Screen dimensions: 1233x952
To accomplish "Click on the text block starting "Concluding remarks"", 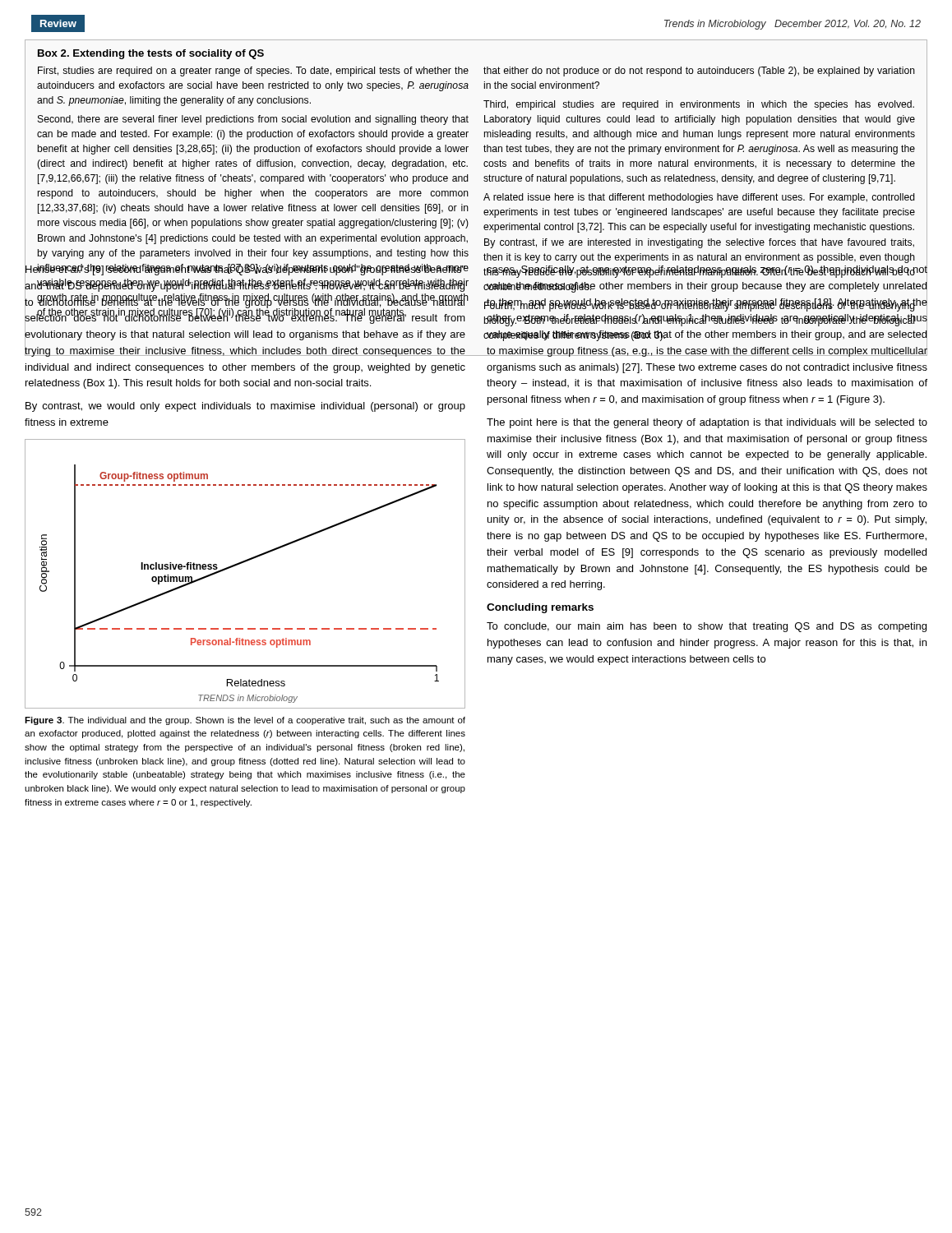I will [x=540, y=607].
